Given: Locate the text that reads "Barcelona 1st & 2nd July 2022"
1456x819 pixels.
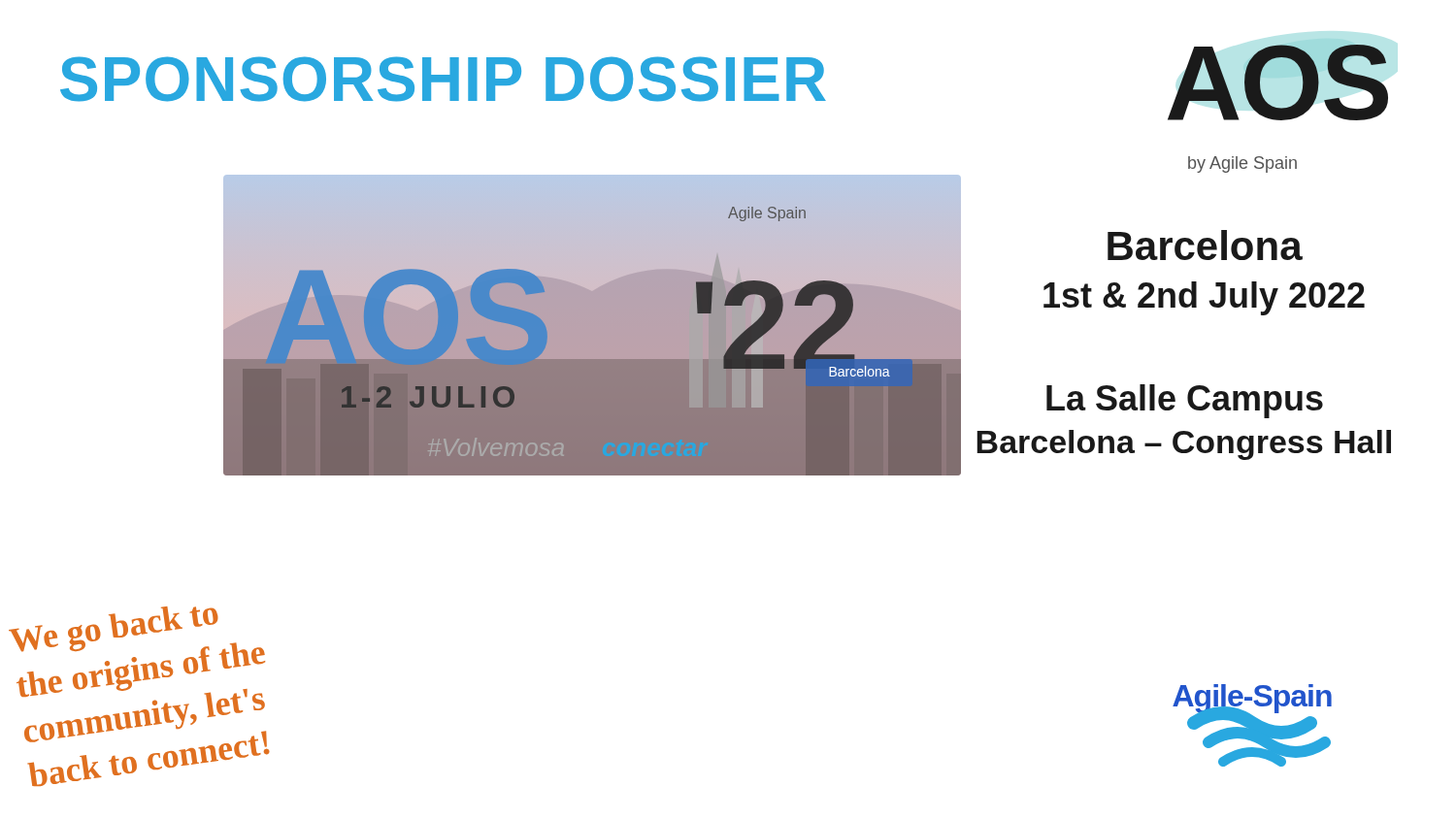Looking at the screenshot, I should 1204,270.
